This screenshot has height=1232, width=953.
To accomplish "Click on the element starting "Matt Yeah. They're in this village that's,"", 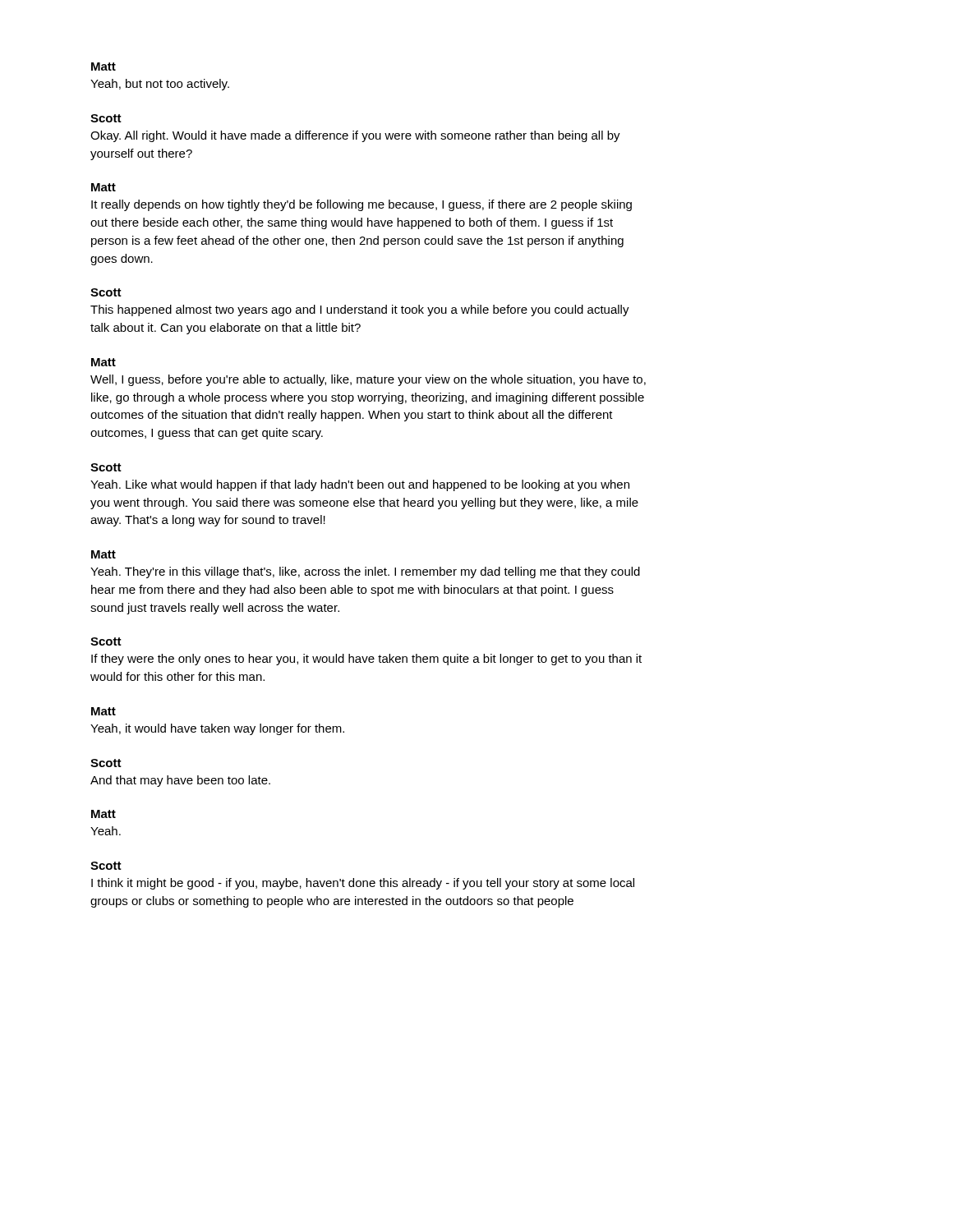I will (370, 582).
